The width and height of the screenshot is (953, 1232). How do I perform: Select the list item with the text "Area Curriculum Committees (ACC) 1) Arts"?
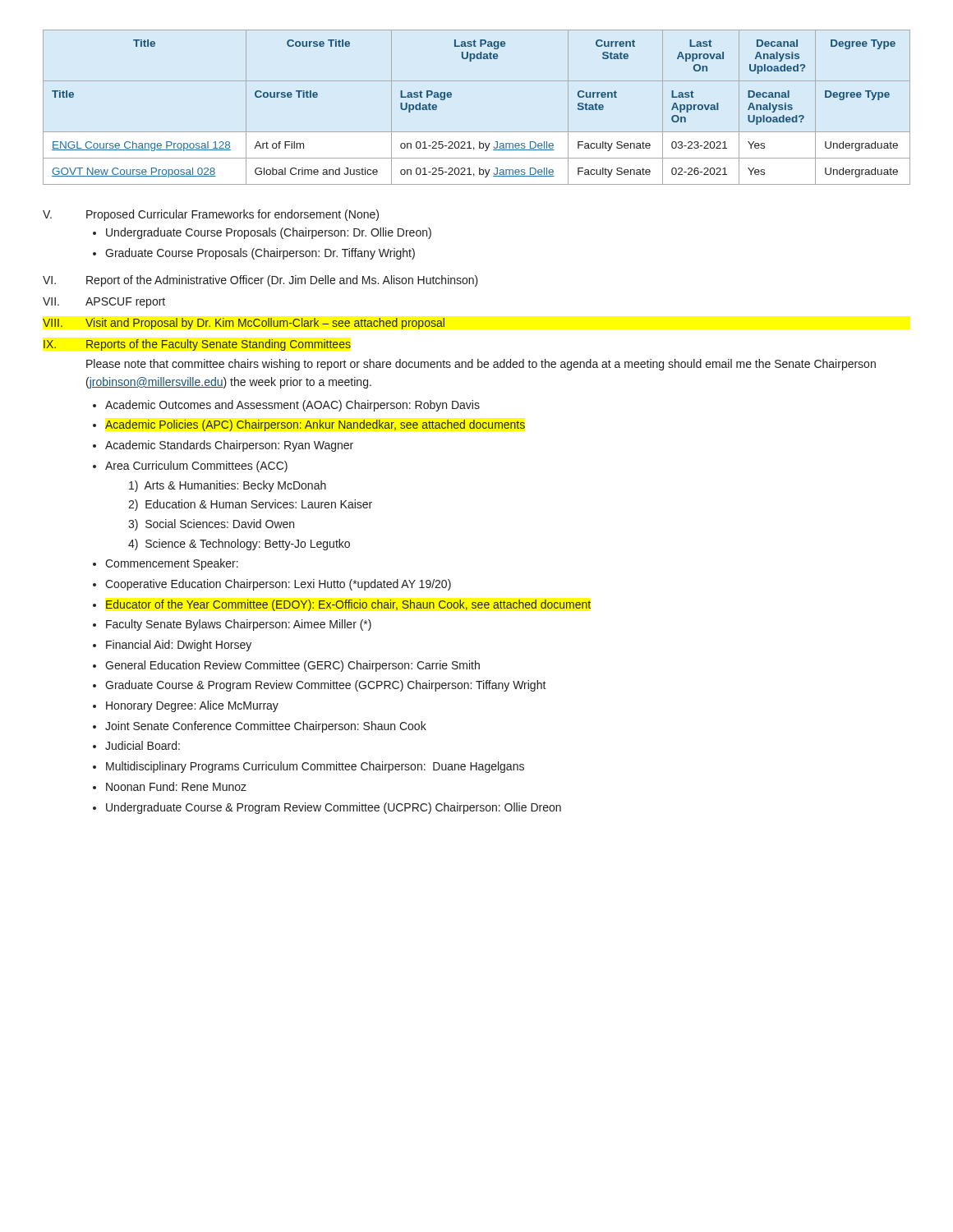[x=196, y=467]
